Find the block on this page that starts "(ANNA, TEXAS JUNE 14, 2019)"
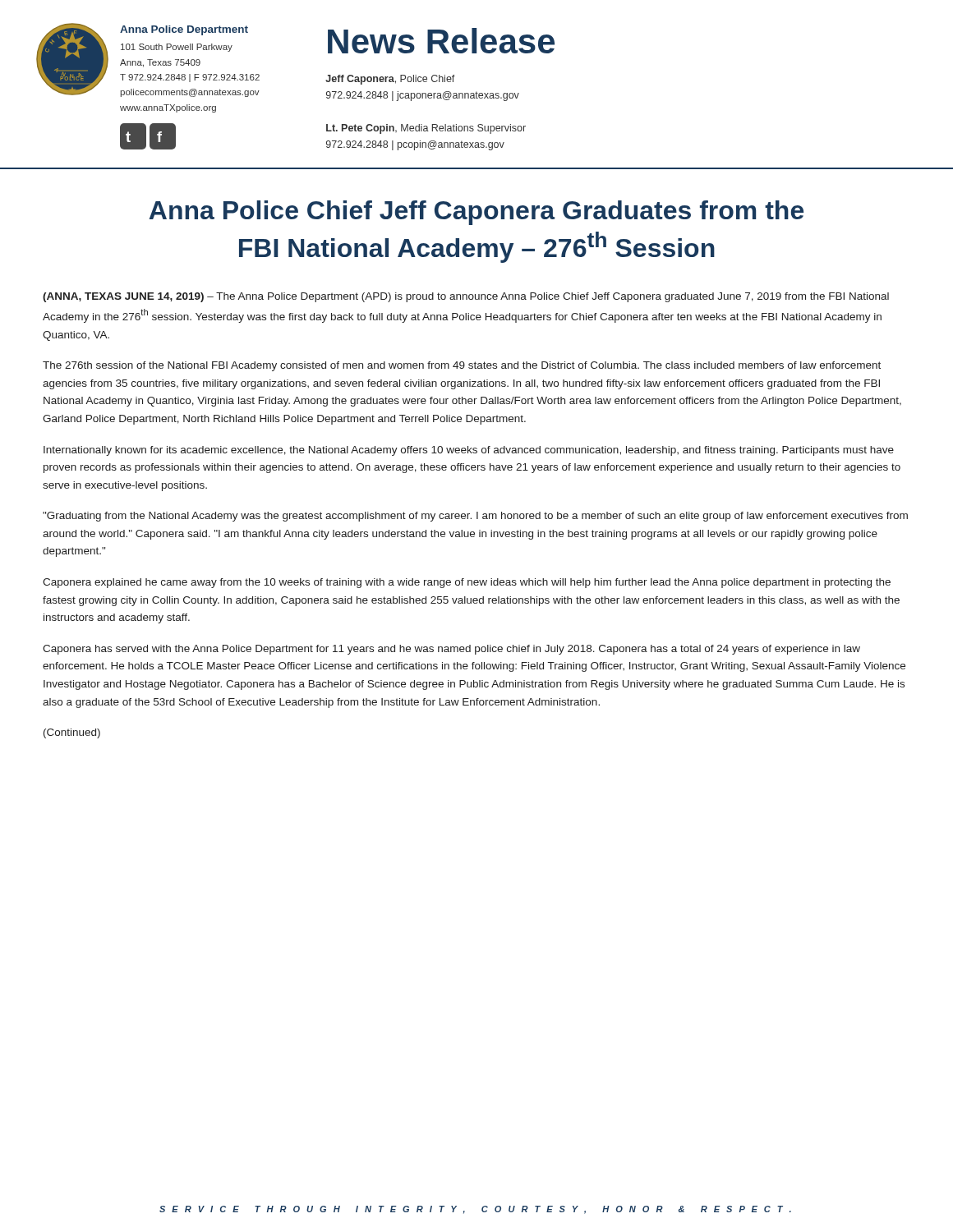The height and width of the screenshot is (1232, 953). coord(466,315)
